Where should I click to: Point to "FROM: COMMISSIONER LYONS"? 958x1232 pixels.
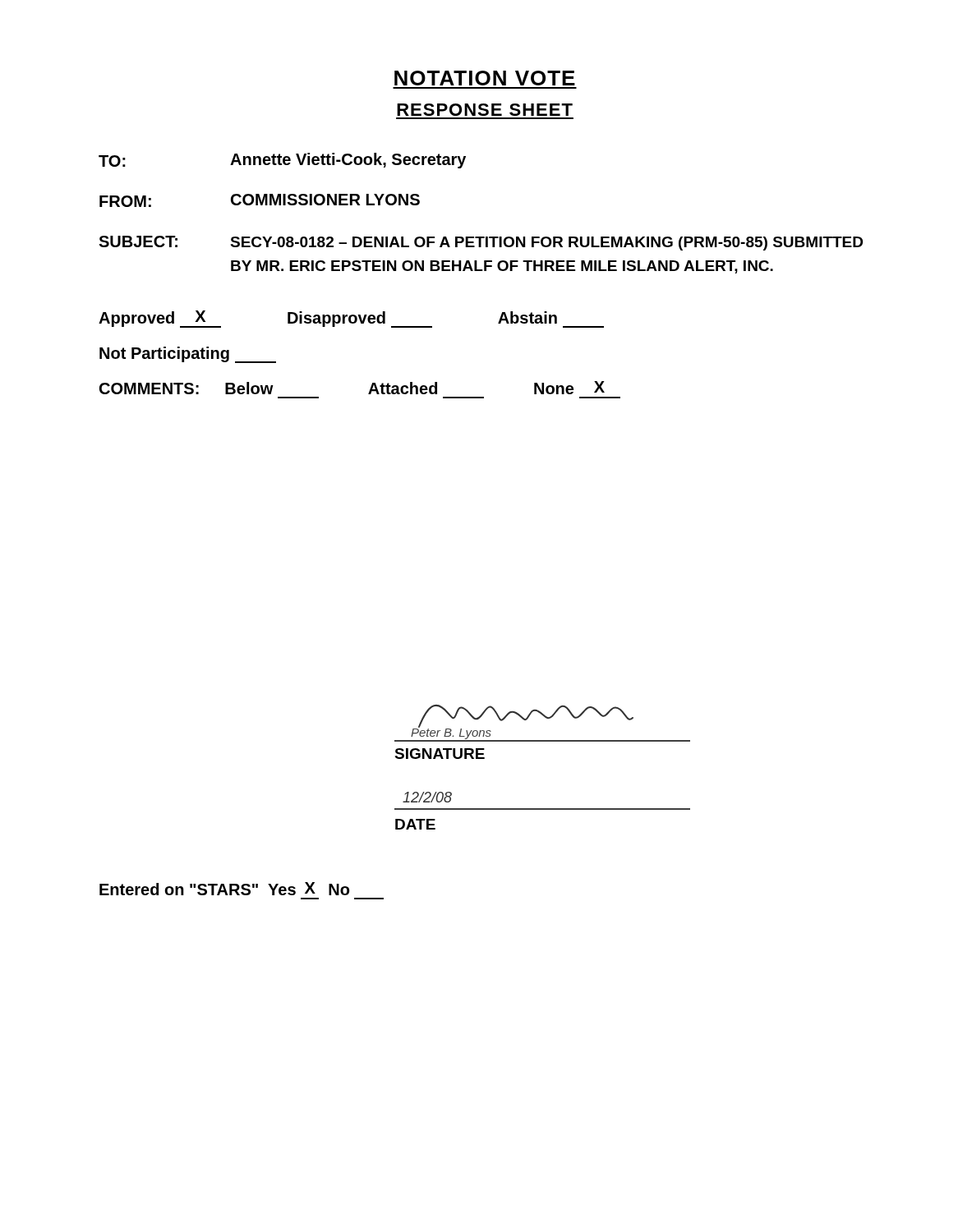[260, 200]
